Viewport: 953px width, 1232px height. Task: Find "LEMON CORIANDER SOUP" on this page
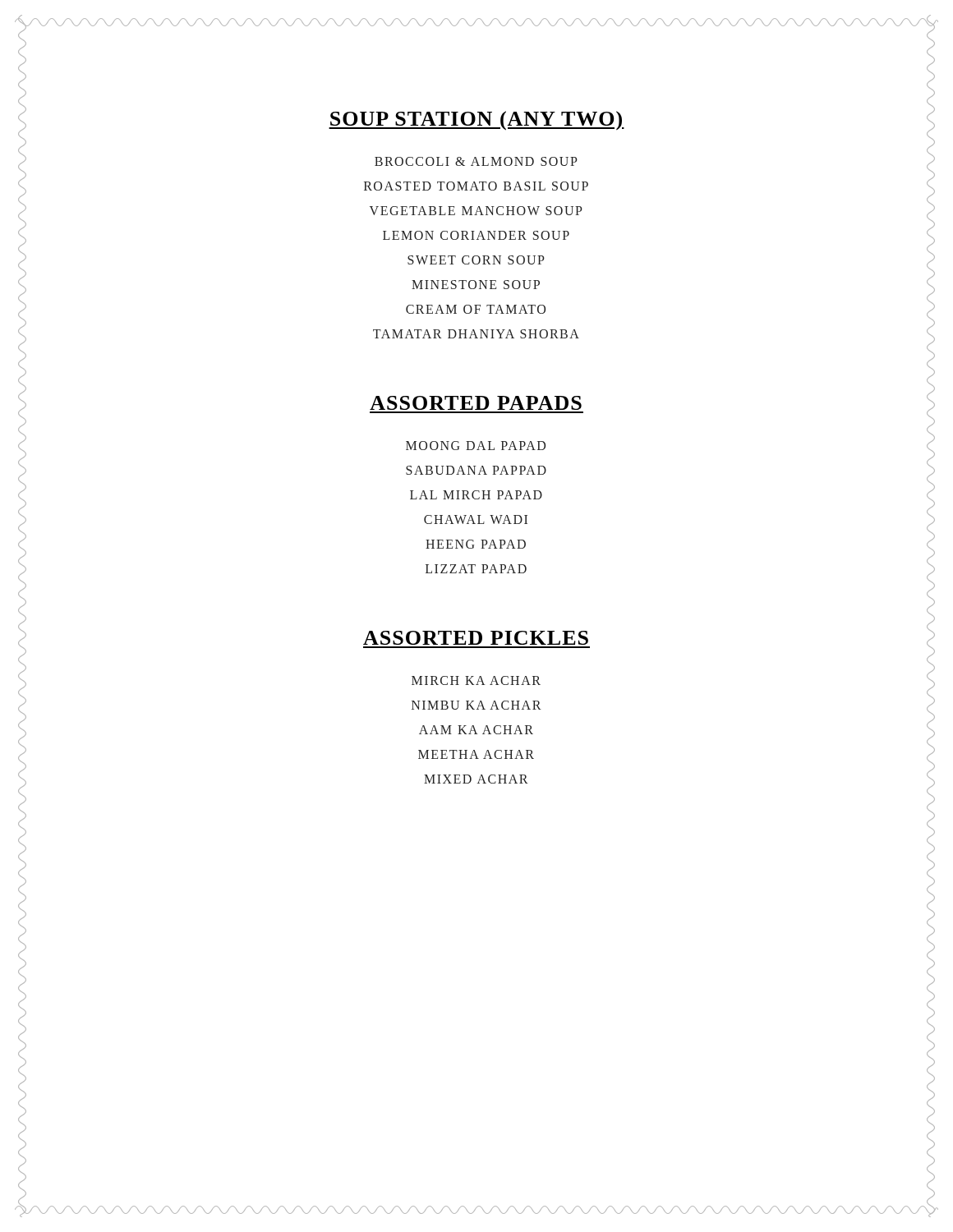476,235
